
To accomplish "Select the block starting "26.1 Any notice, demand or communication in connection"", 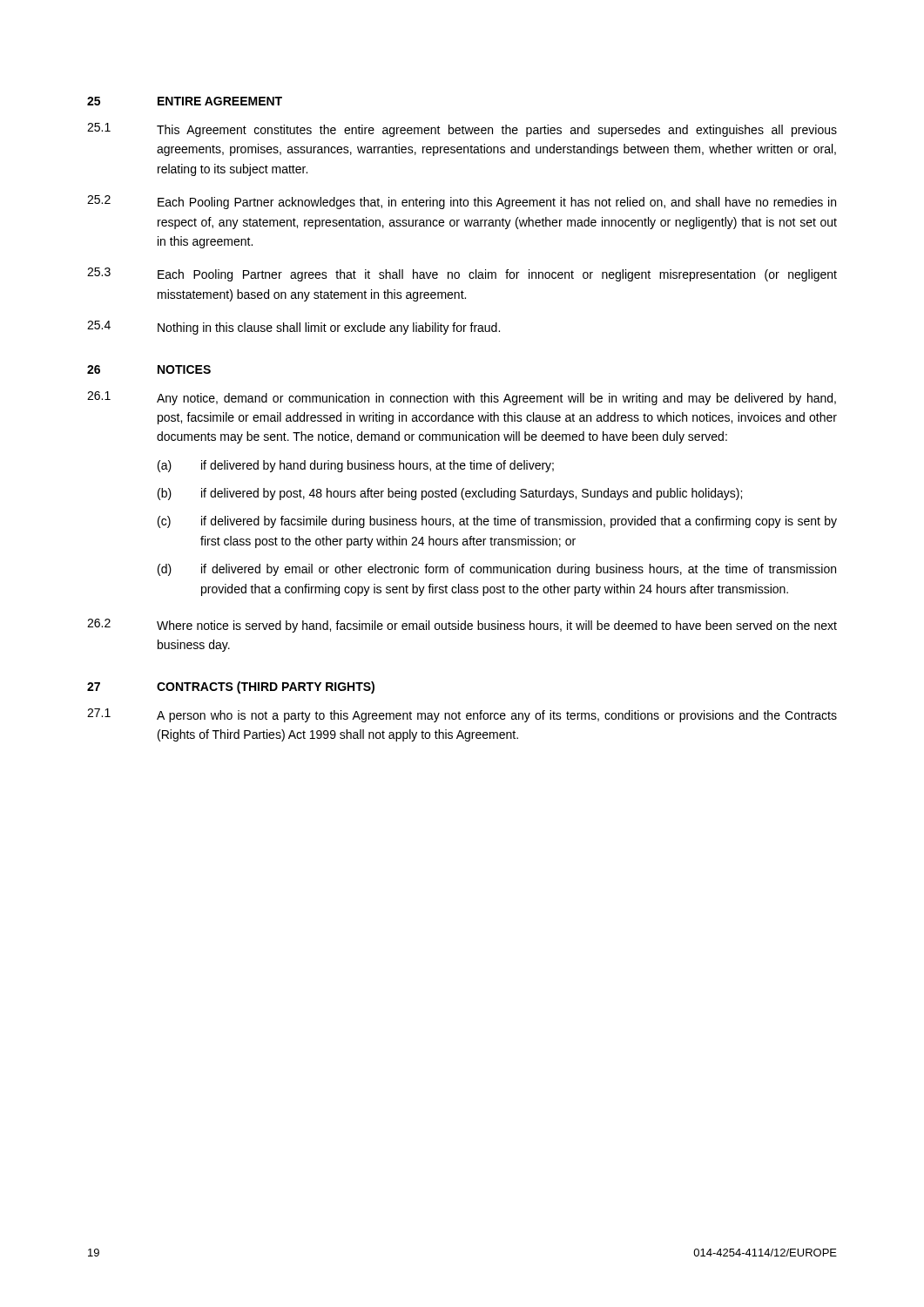I will pos(462,495).
